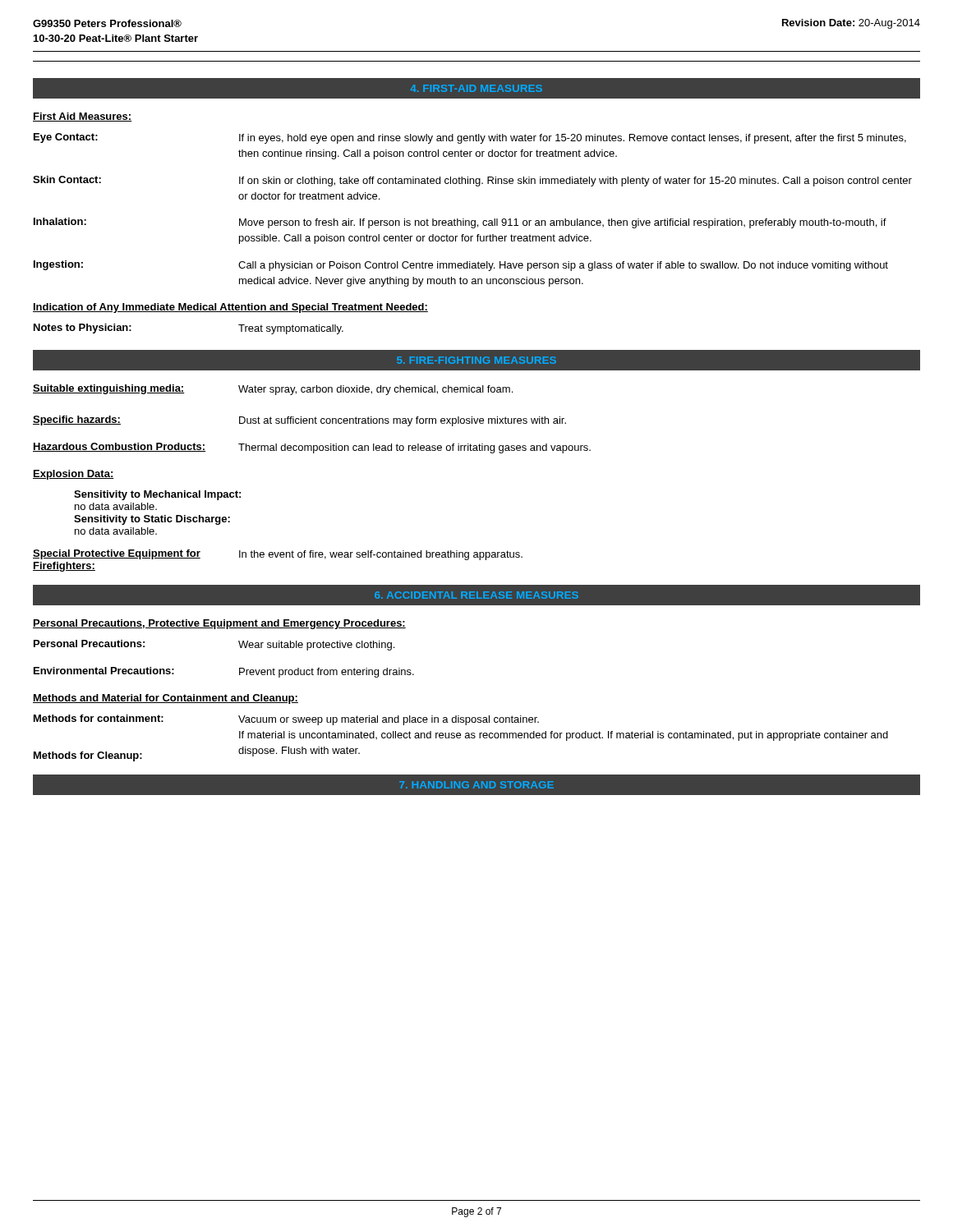
Task: Point to the region starting "Ingestion: Call a physician or Poison"
Action: tap(476, 273)
